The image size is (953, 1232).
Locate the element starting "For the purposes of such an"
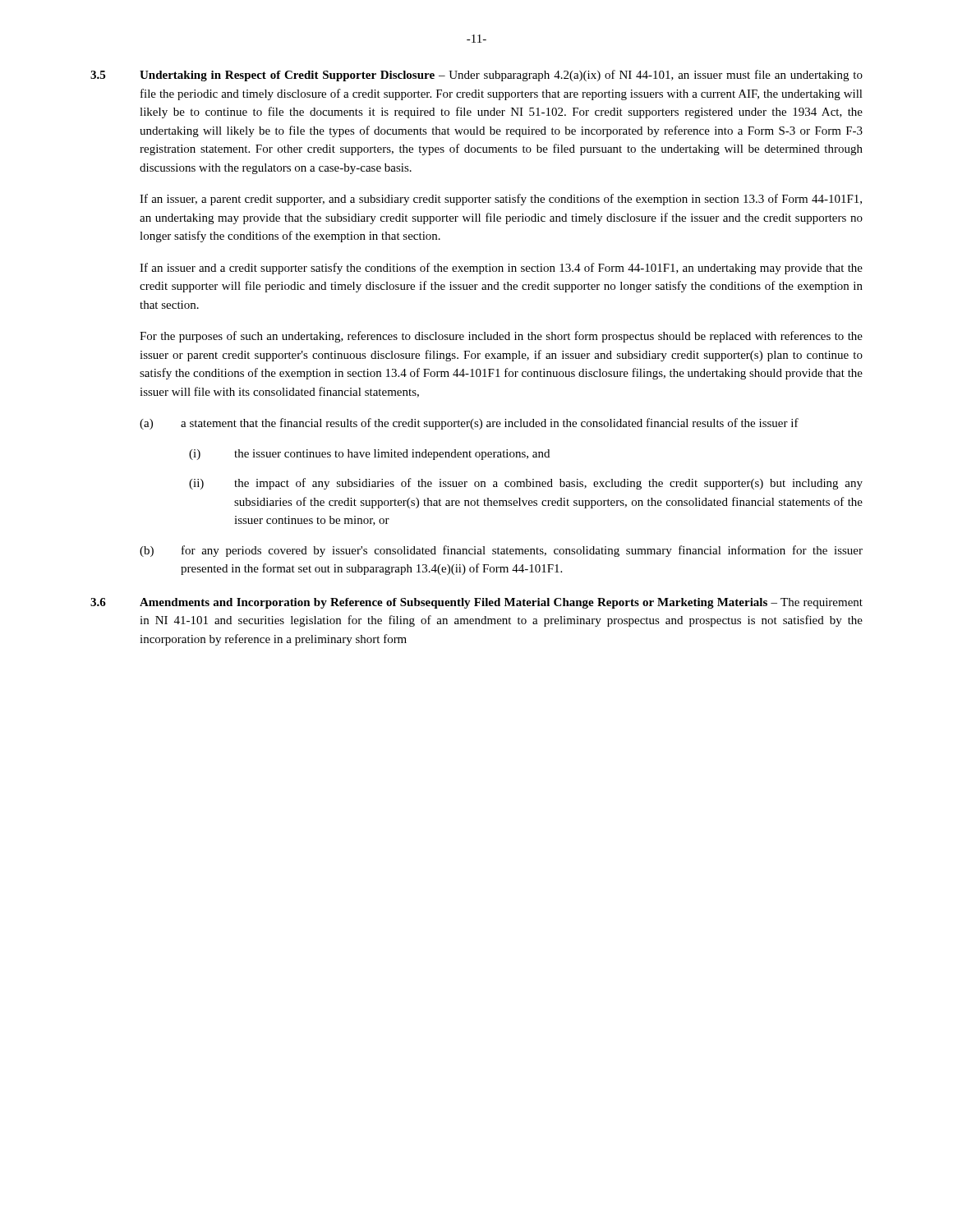(501, 364)
